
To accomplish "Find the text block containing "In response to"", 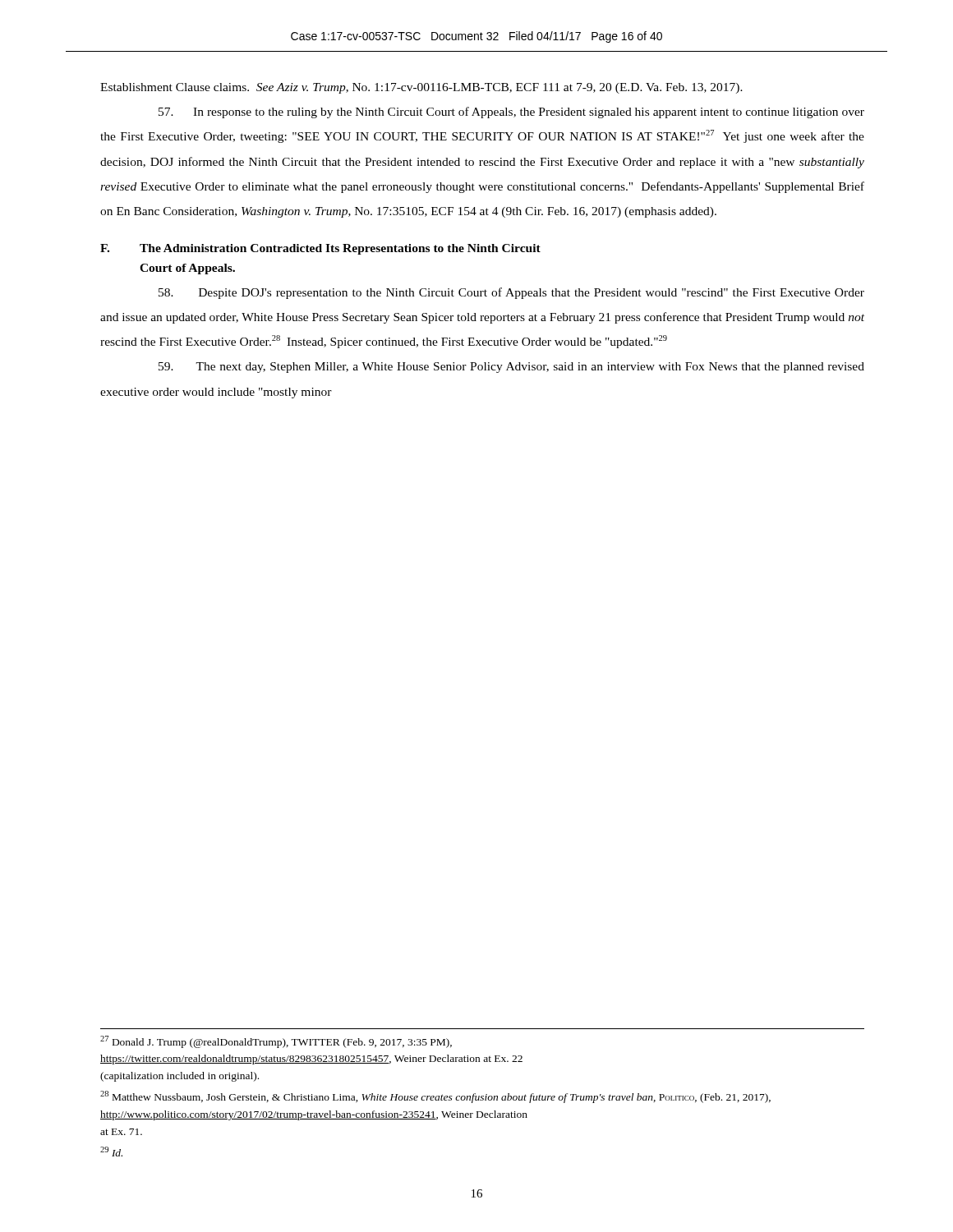I will (482, 162).
